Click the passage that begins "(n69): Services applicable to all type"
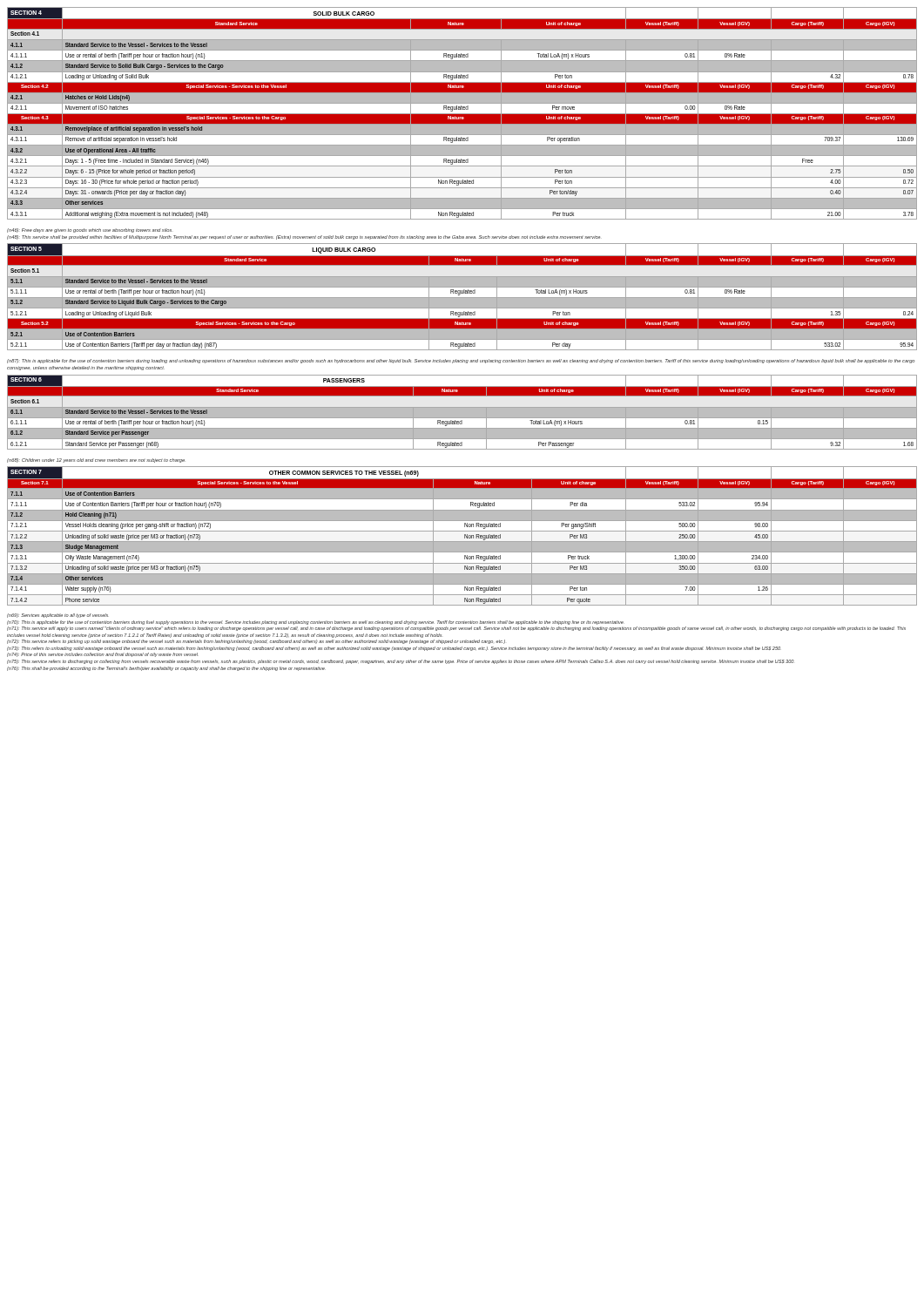Image resolution: width=924 pixels, height=1307 pixels. point(456,642)
